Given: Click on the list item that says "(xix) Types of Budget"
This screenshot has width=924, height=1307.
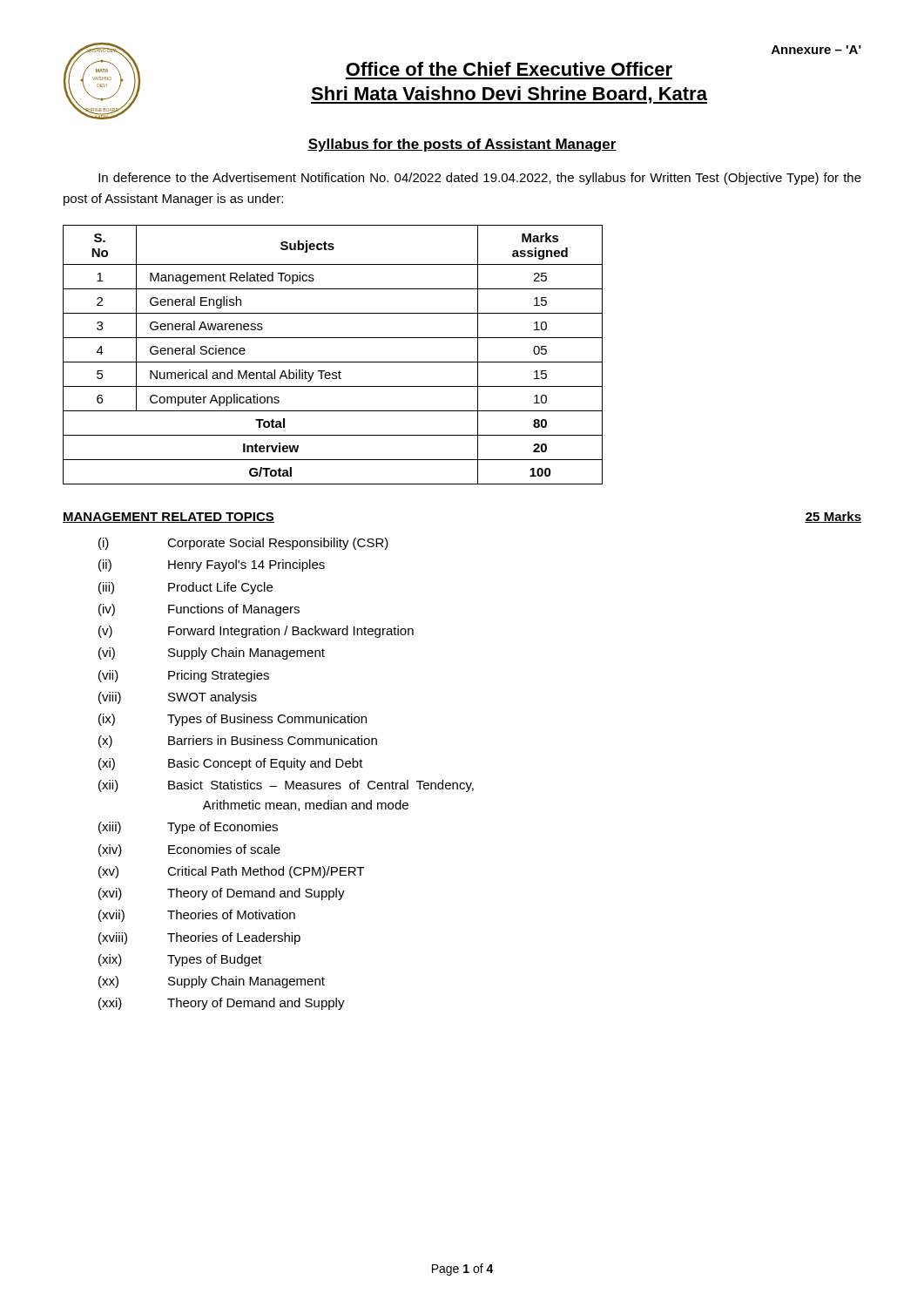Looking at the screenshot, I should click(x=180, y=960).
